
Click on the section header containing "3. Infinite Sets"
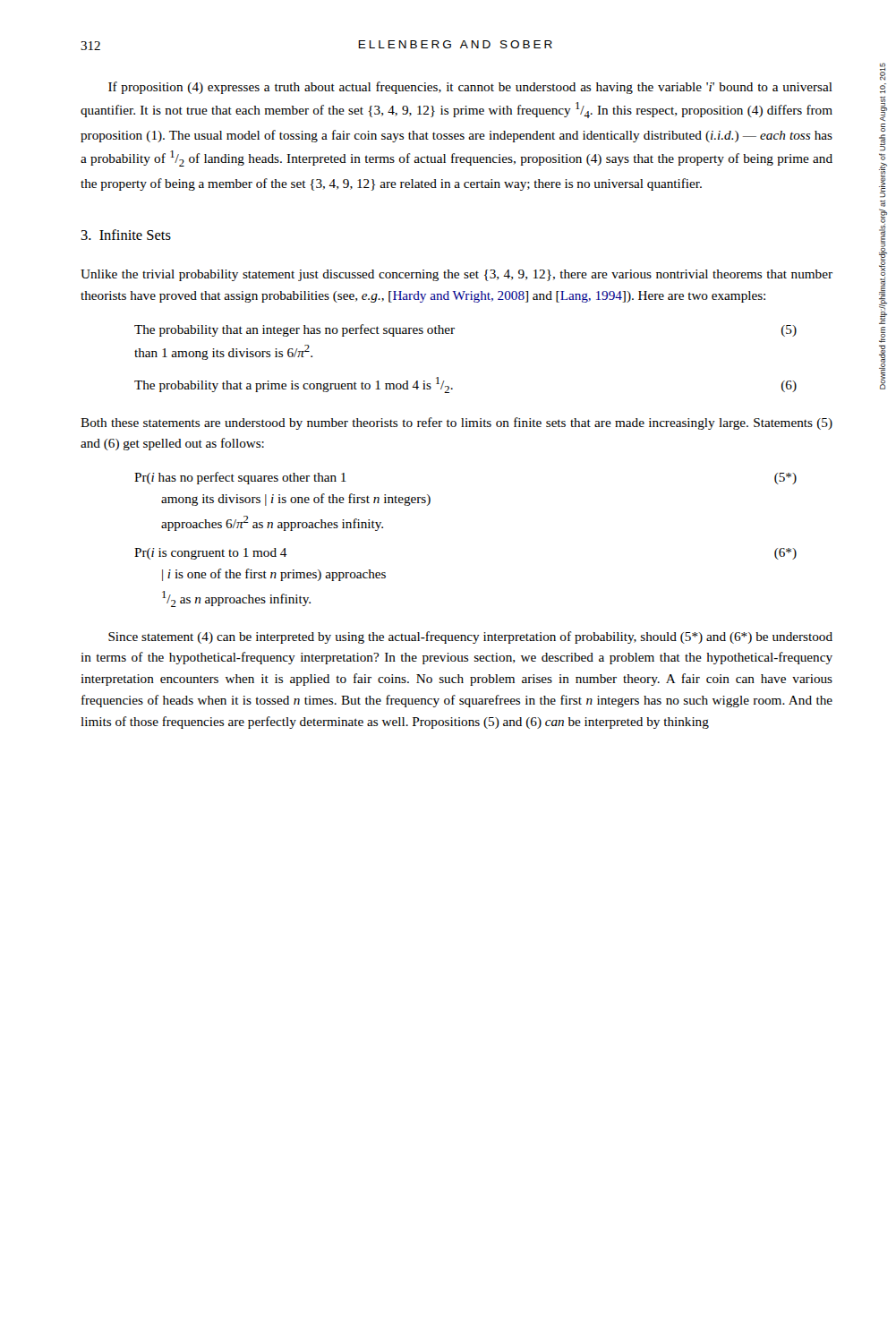pyautogui.click(x=126, y=235)
